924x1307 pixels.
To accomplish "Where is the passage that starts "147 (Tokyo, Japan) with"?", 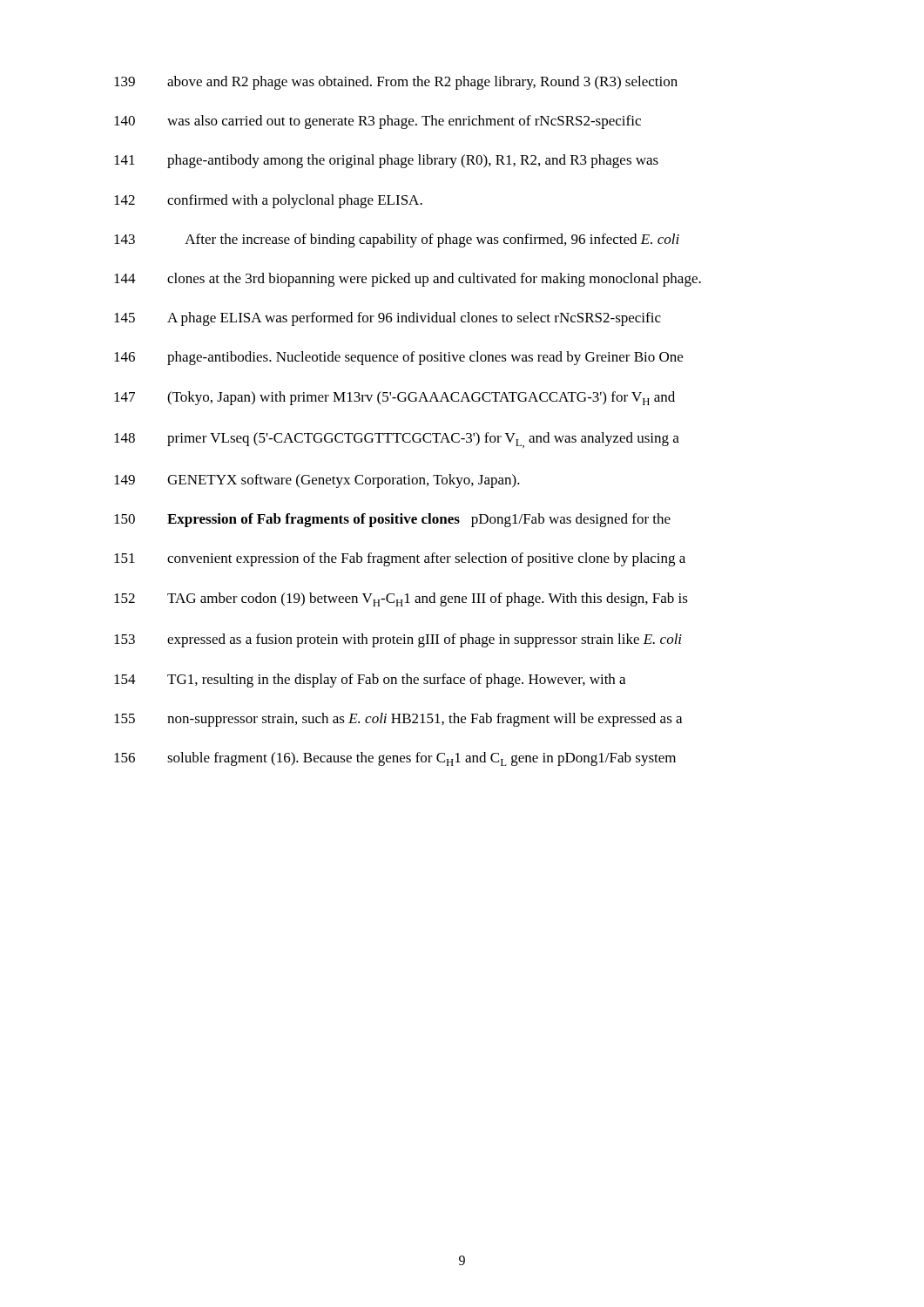I will coord(394,398).
